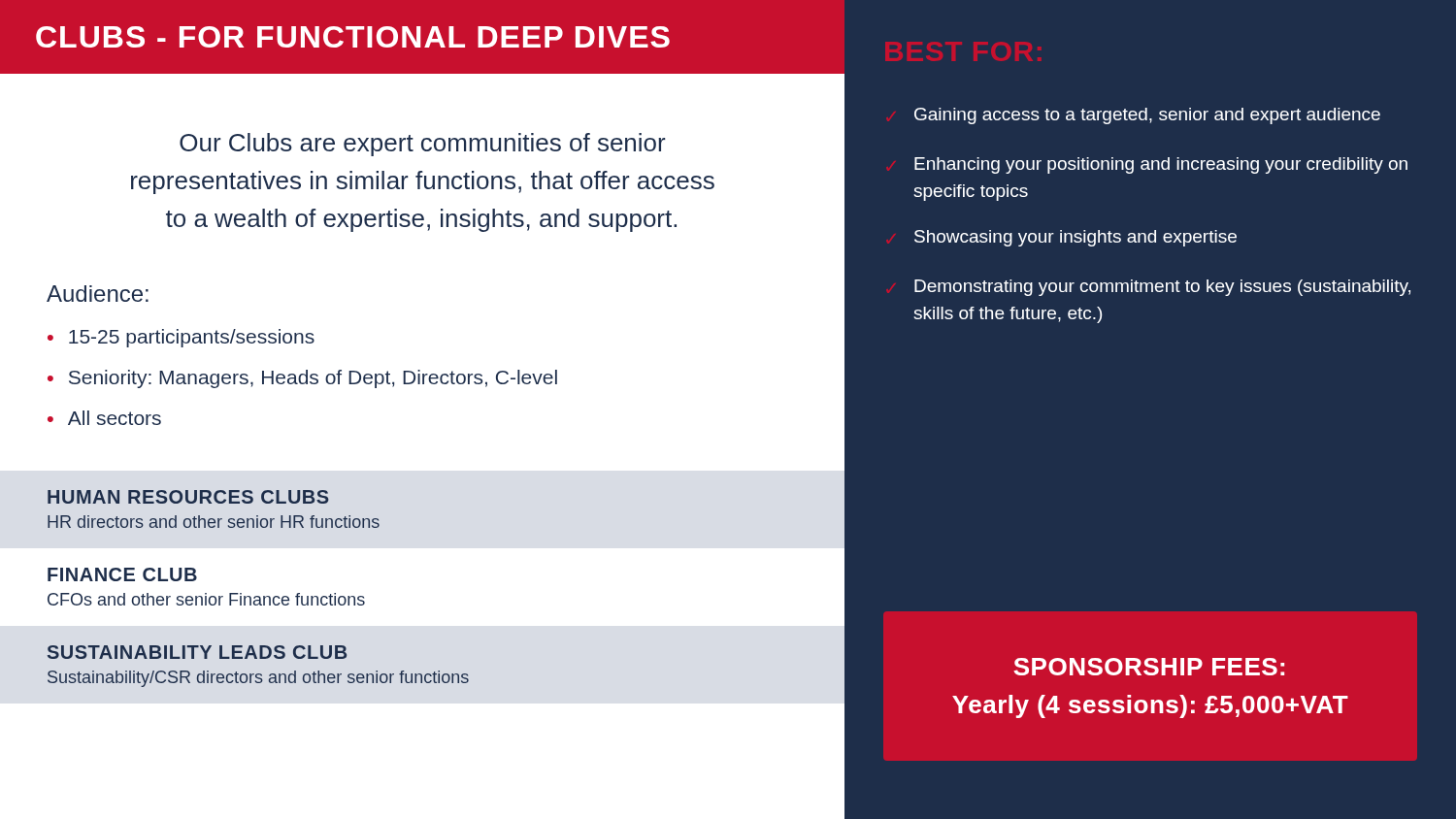Select the text block starting "FINANCE CLUB"

[x=122, y=574]
